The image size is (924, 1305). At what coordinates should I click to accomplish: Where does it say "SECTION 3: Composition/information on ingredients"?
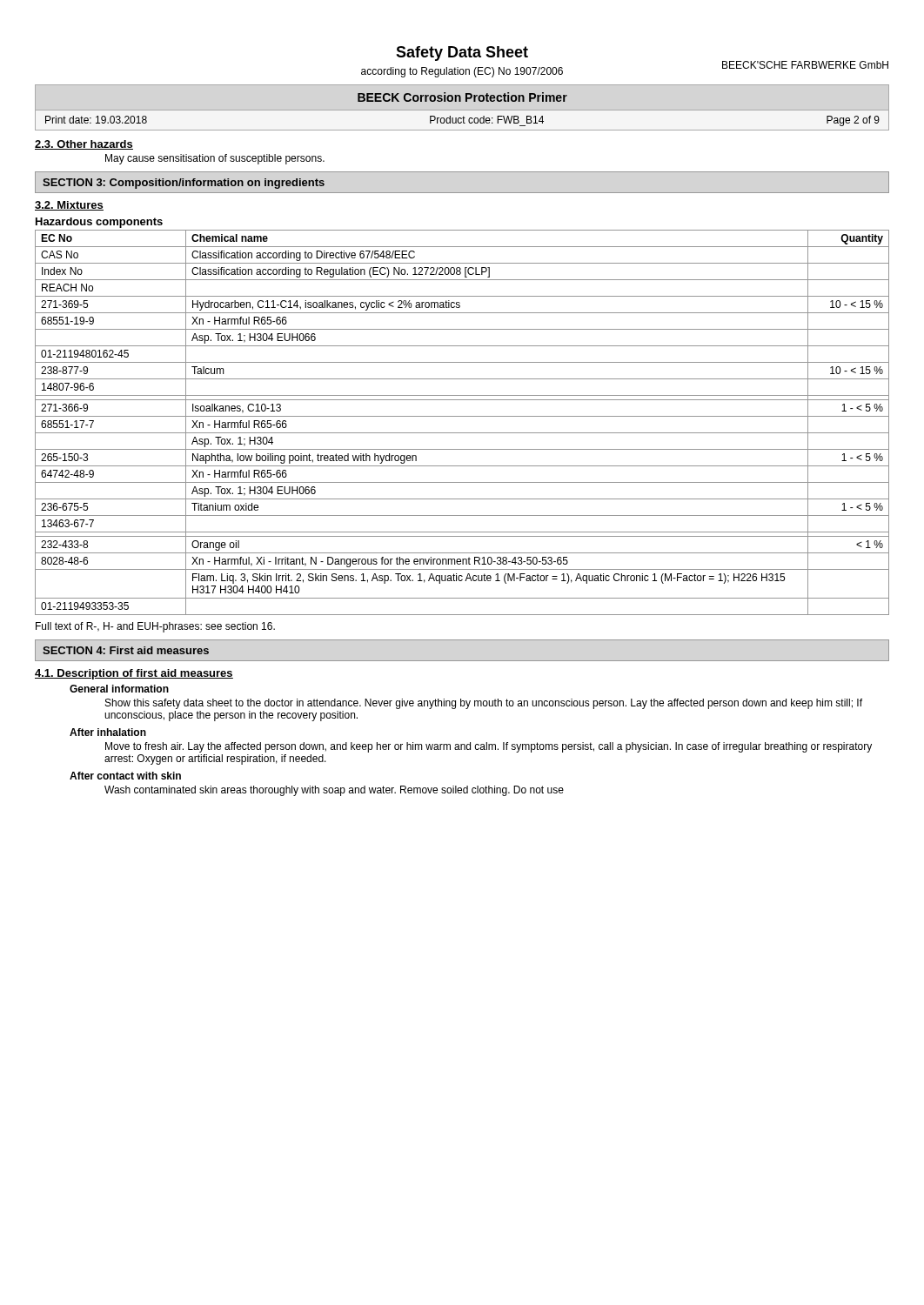point(184,182)
